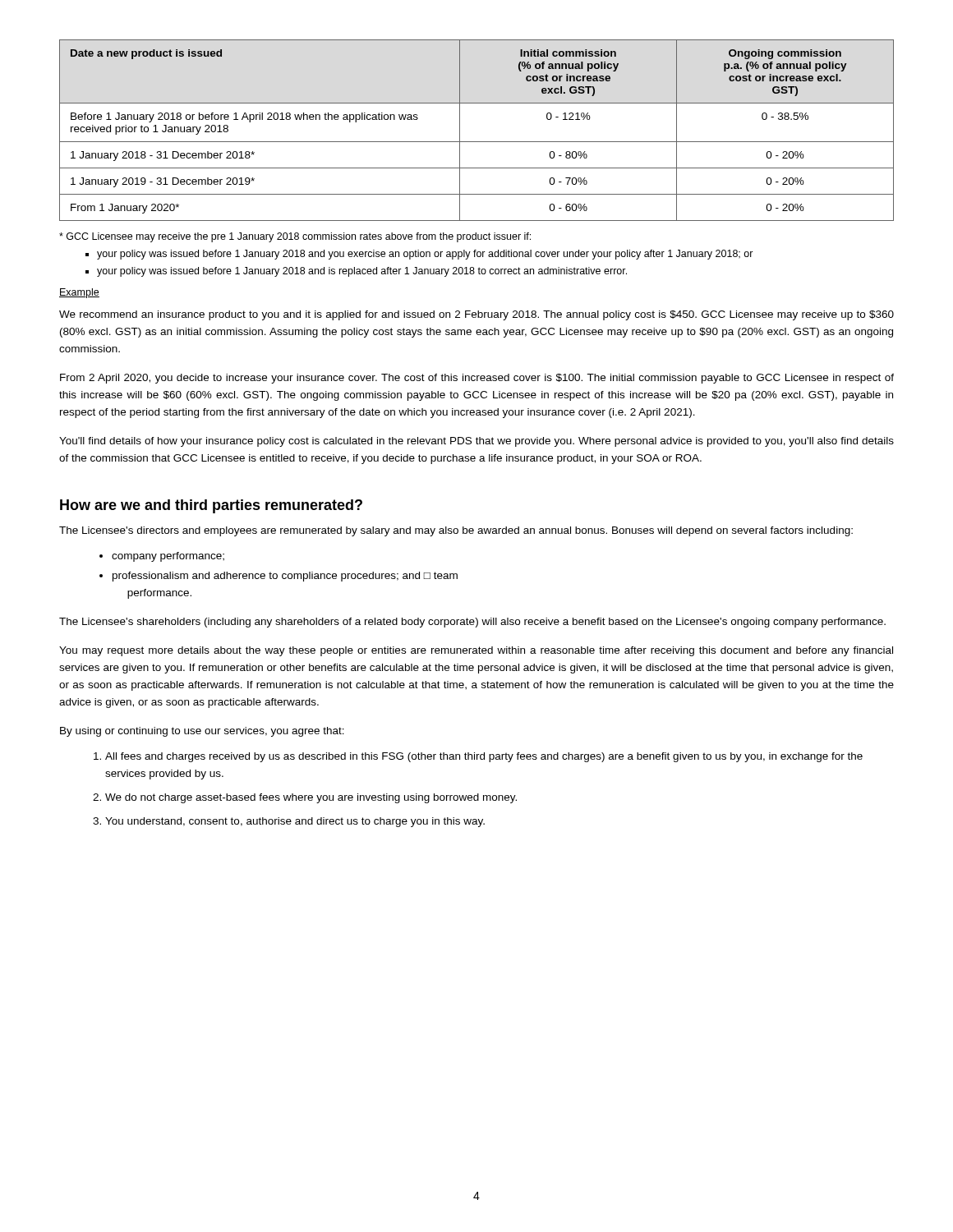The image size is (953, 1232).
Task: Select the text block that reads "The Licensee's shareholders (including any shareholders"
Action: point(473,622)
